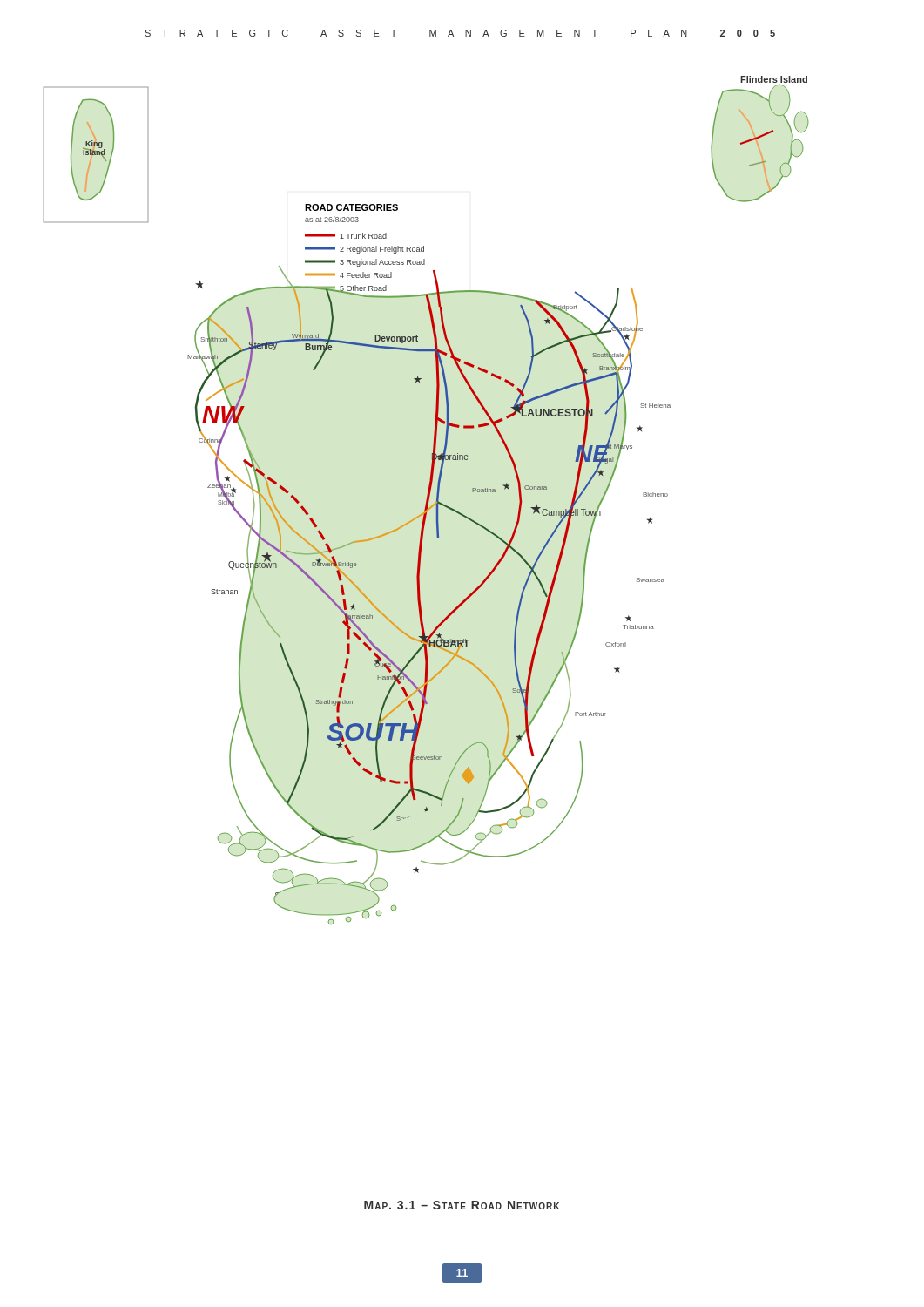Find a map
This screenshot has height=1307, width=924.
click(459, 619)
